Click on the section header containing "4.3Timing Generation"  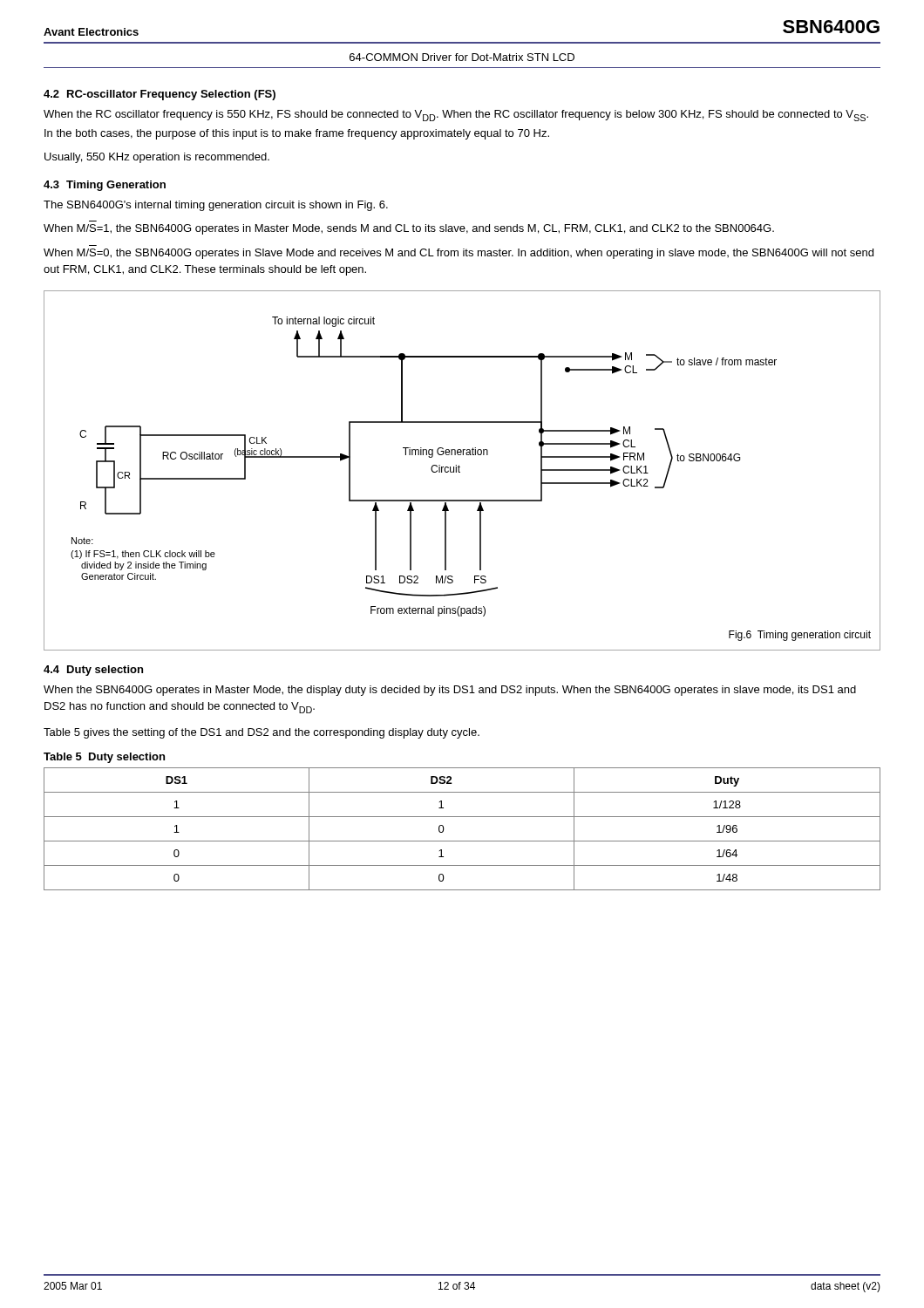[105, 184]
